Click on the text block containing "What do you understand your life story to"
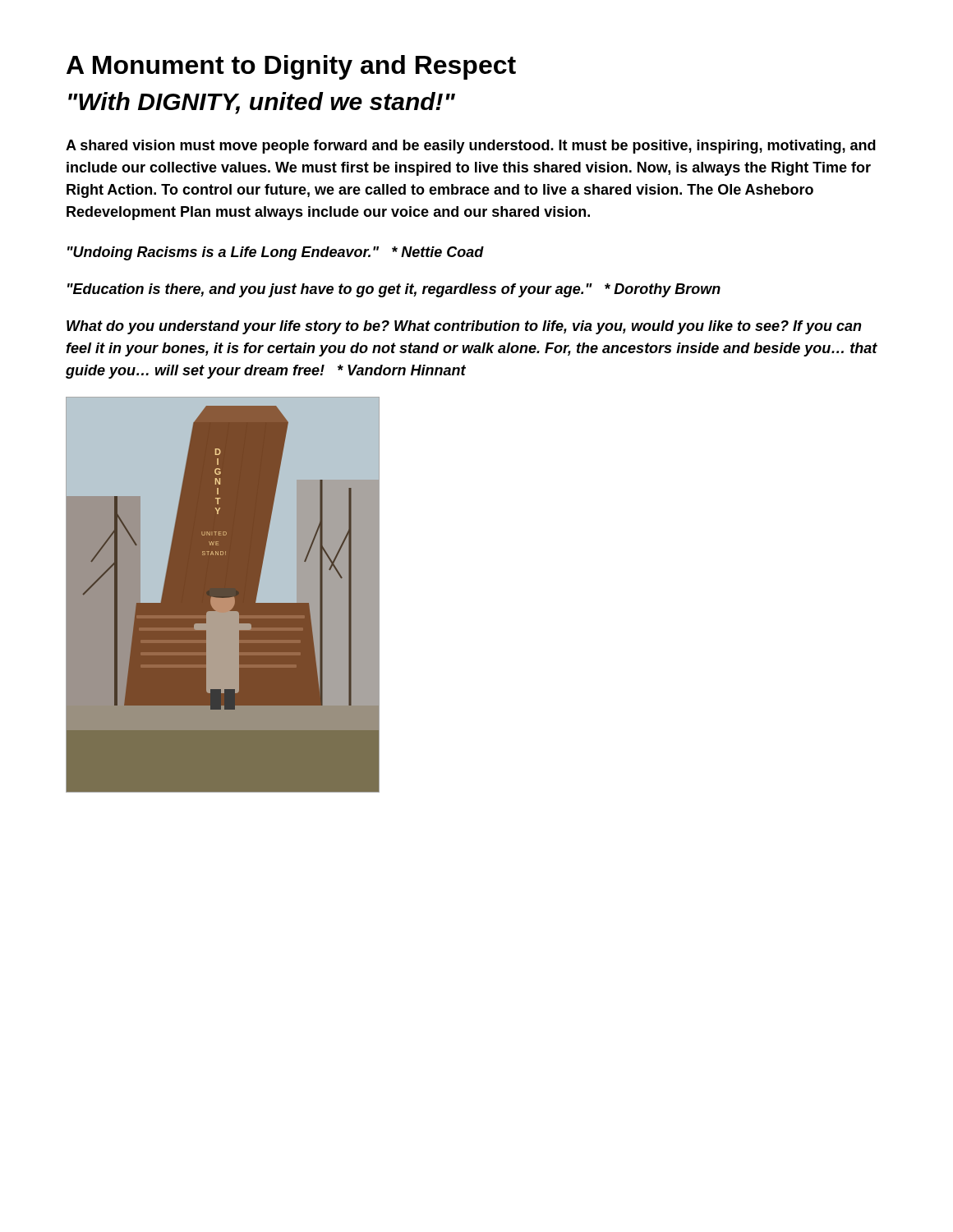953x1232 pixels. point(476,349)
